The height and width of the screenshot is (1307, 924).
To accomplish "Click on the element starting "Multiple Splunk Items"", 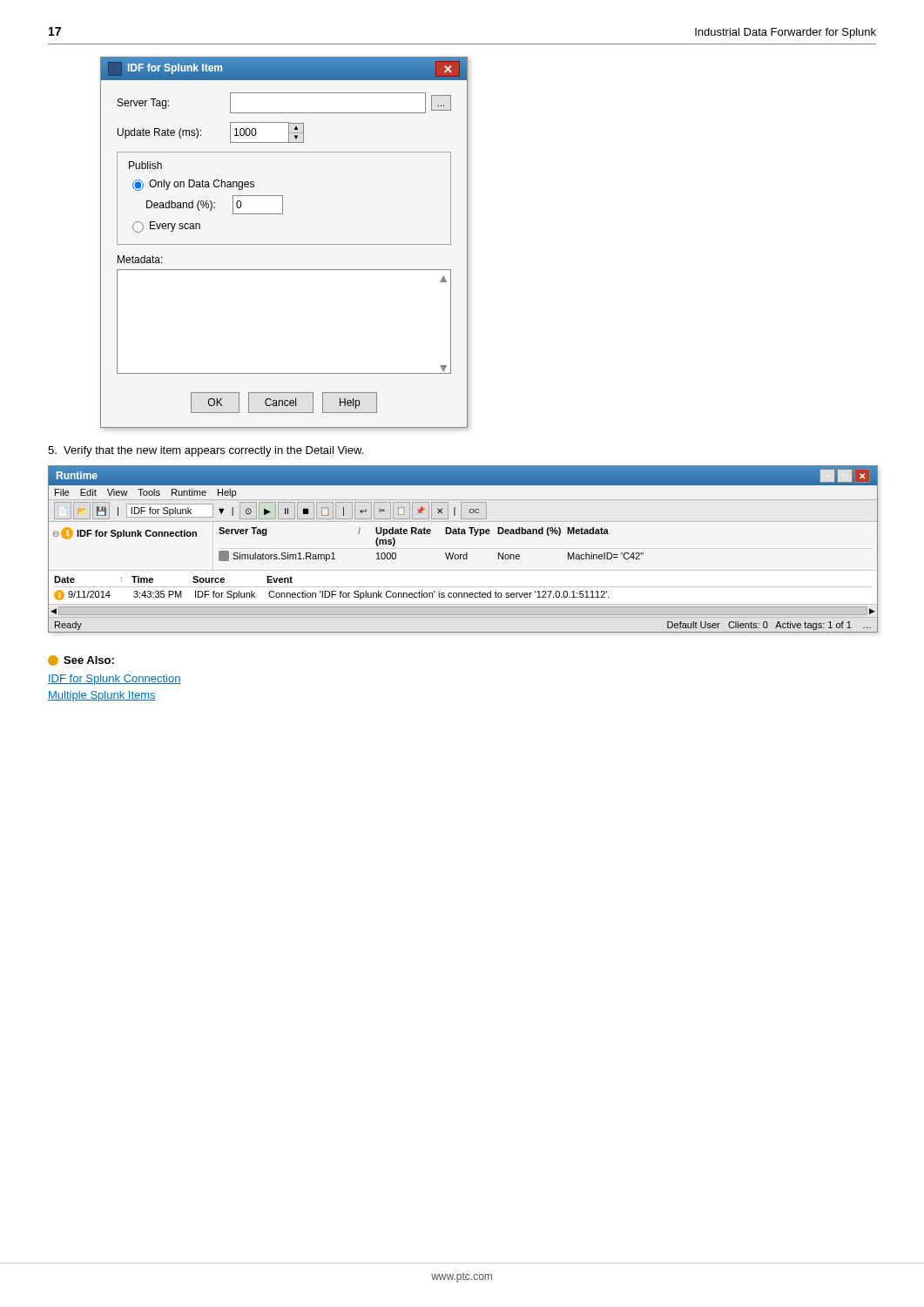I will 102,696.
